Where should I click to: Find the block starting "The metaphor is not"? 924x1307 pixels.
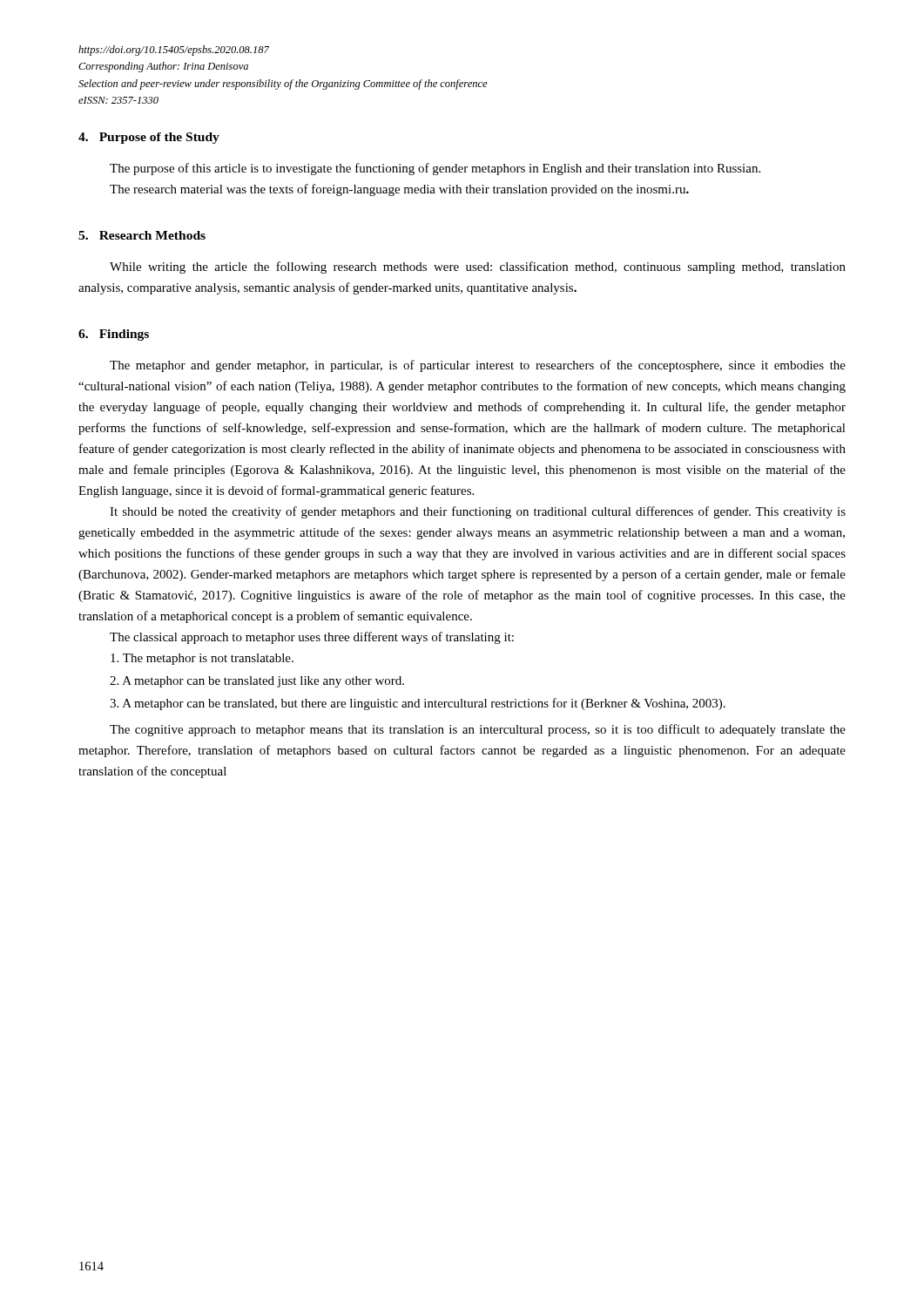pyautogui.click(x=202, y=657)
